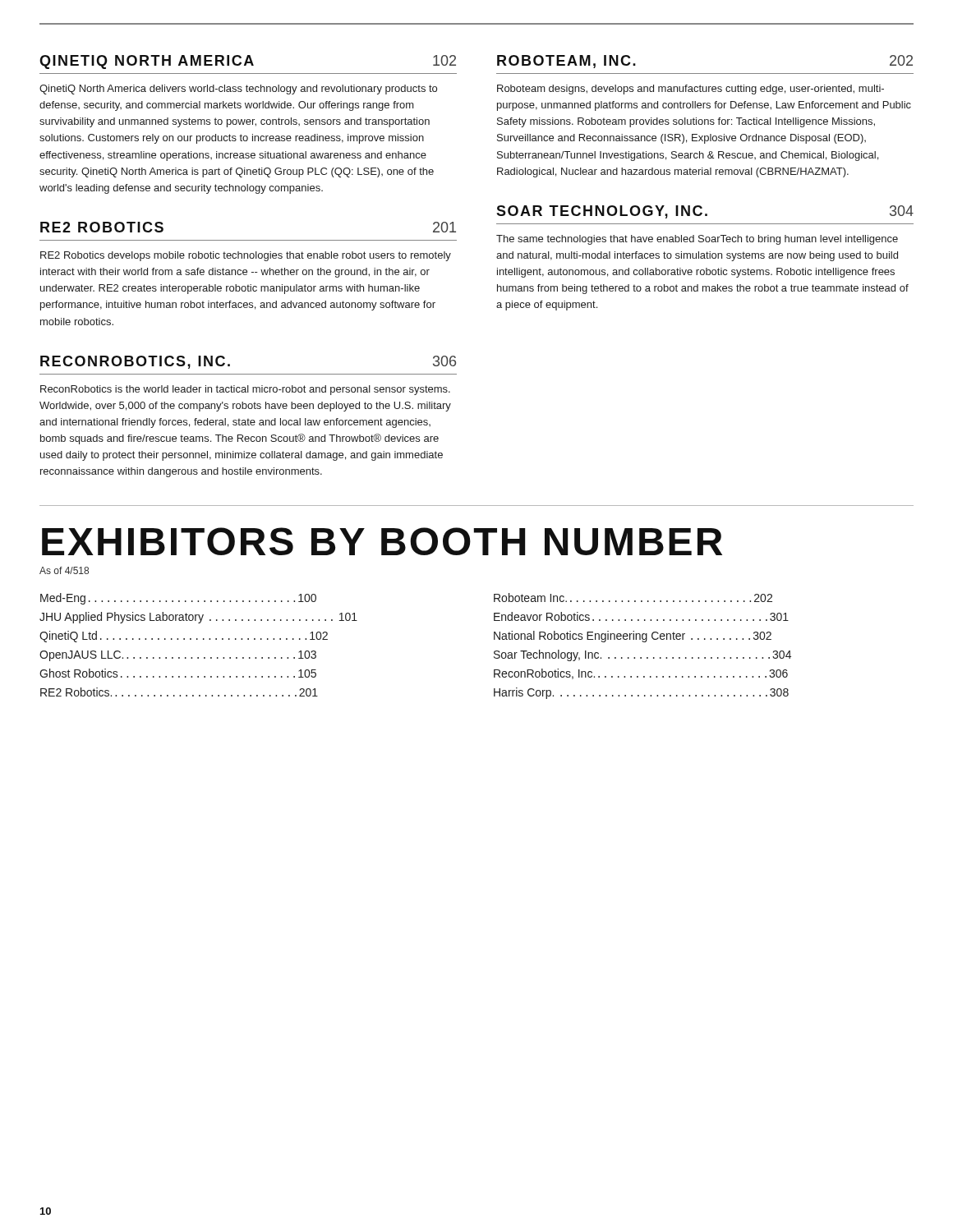Find the region starting "National Robotics Engineering Center"
The height and width of the screenshot is (1232, 953).
(632, 636)
